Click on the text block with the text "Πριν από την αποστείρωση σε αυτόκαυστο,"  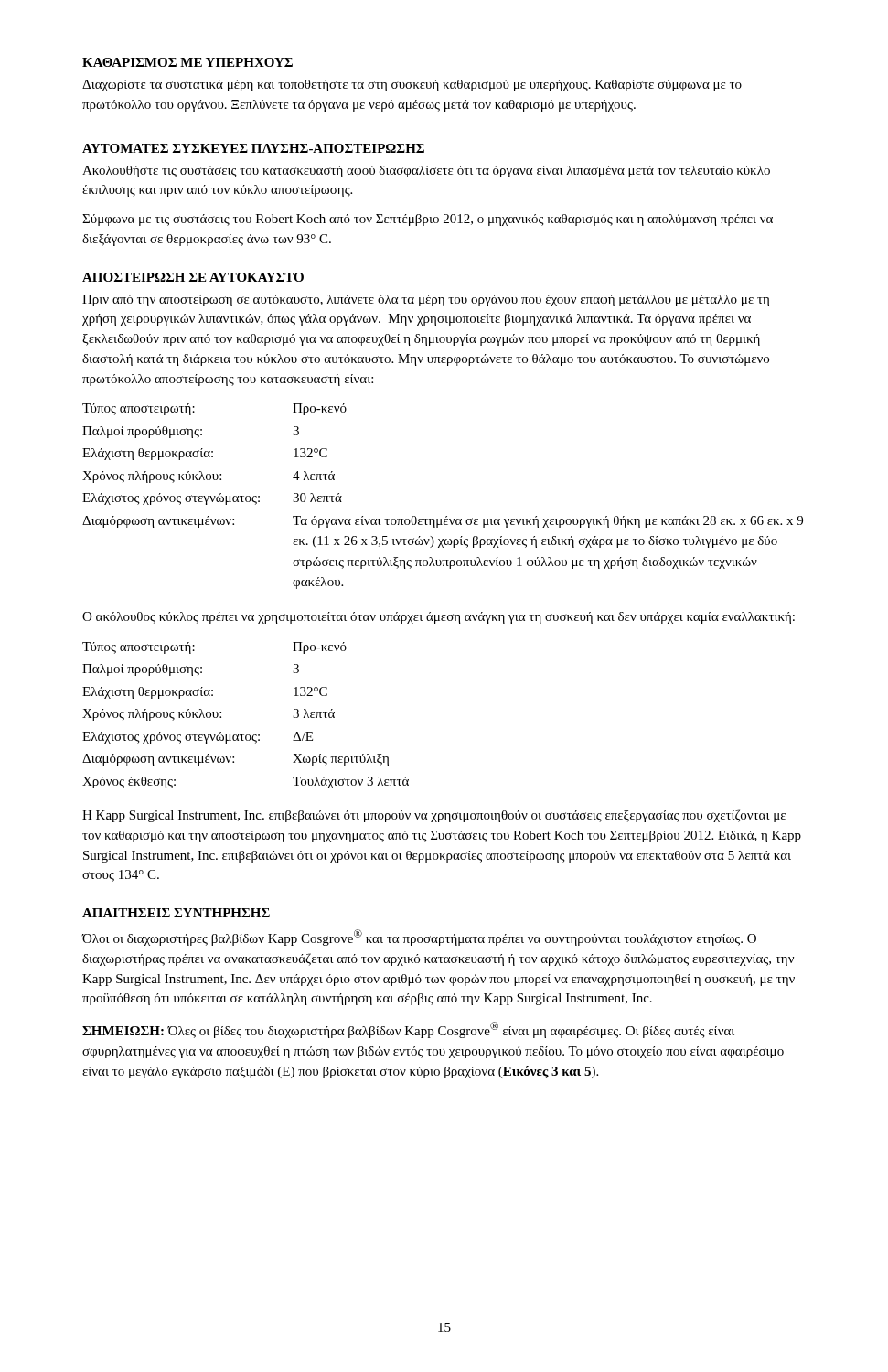(x=426, y=338)
